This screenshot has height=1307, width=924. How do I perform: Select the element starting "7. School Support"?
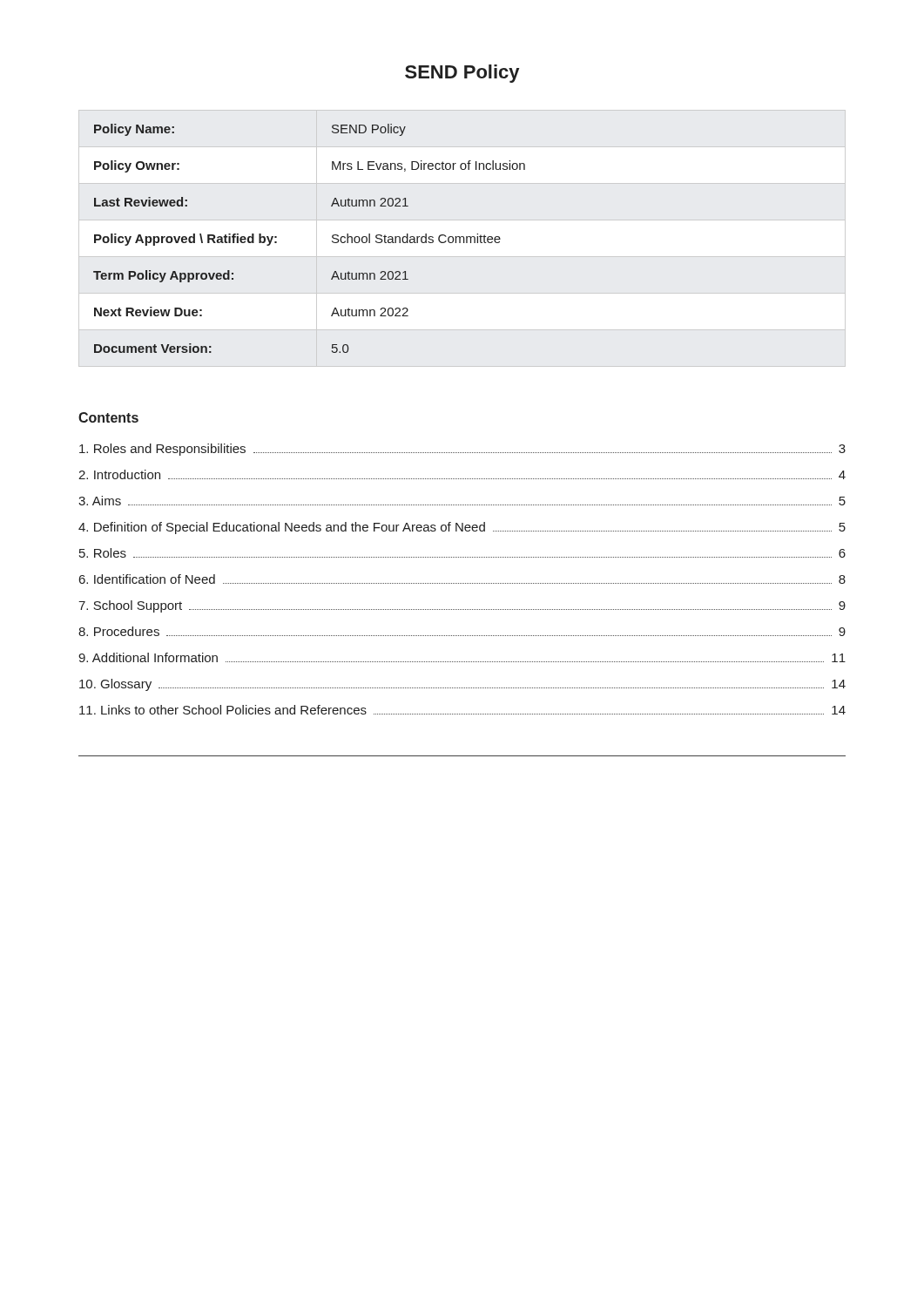coord(462,606)
